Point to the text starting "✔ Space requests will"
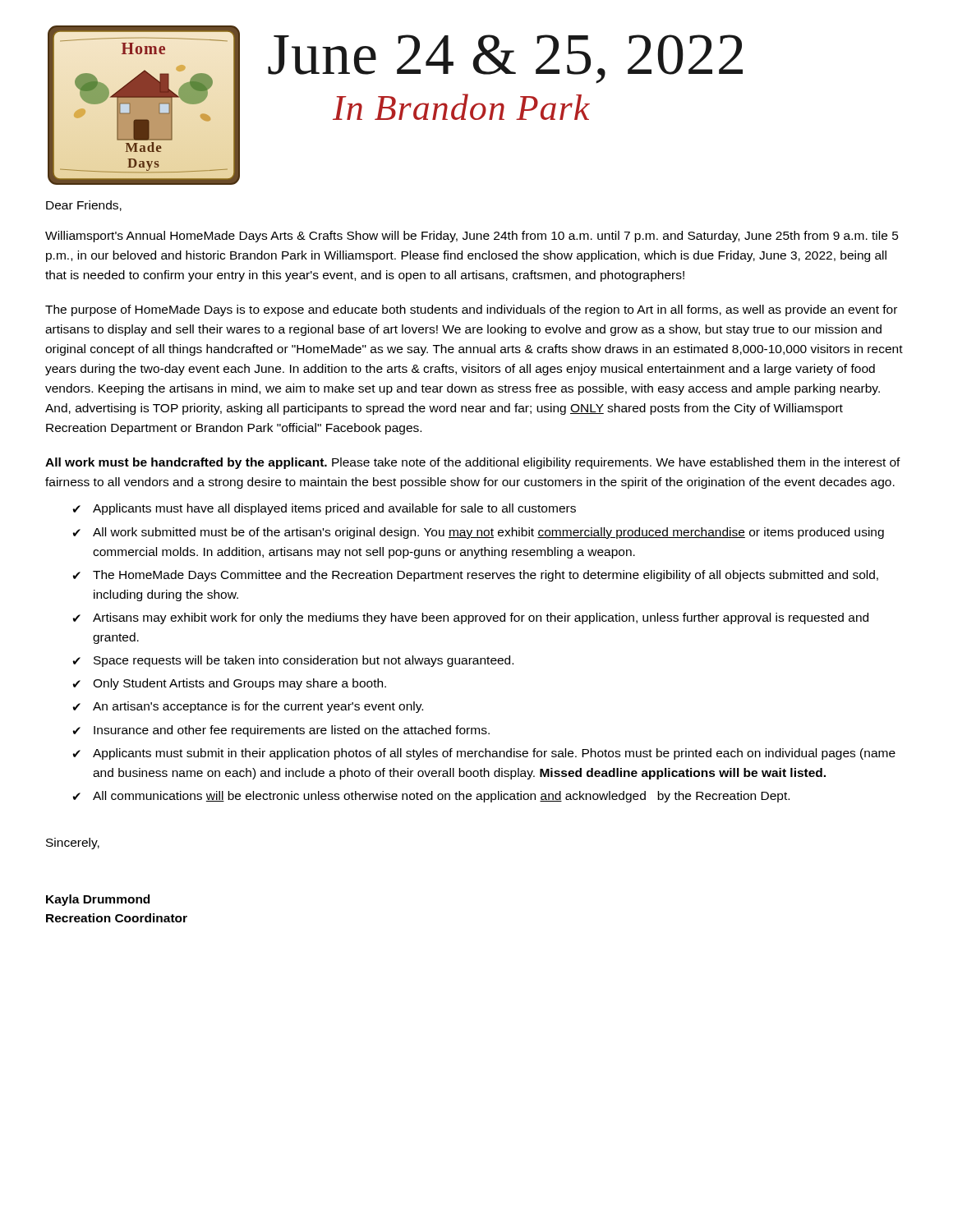 (490, 660)
